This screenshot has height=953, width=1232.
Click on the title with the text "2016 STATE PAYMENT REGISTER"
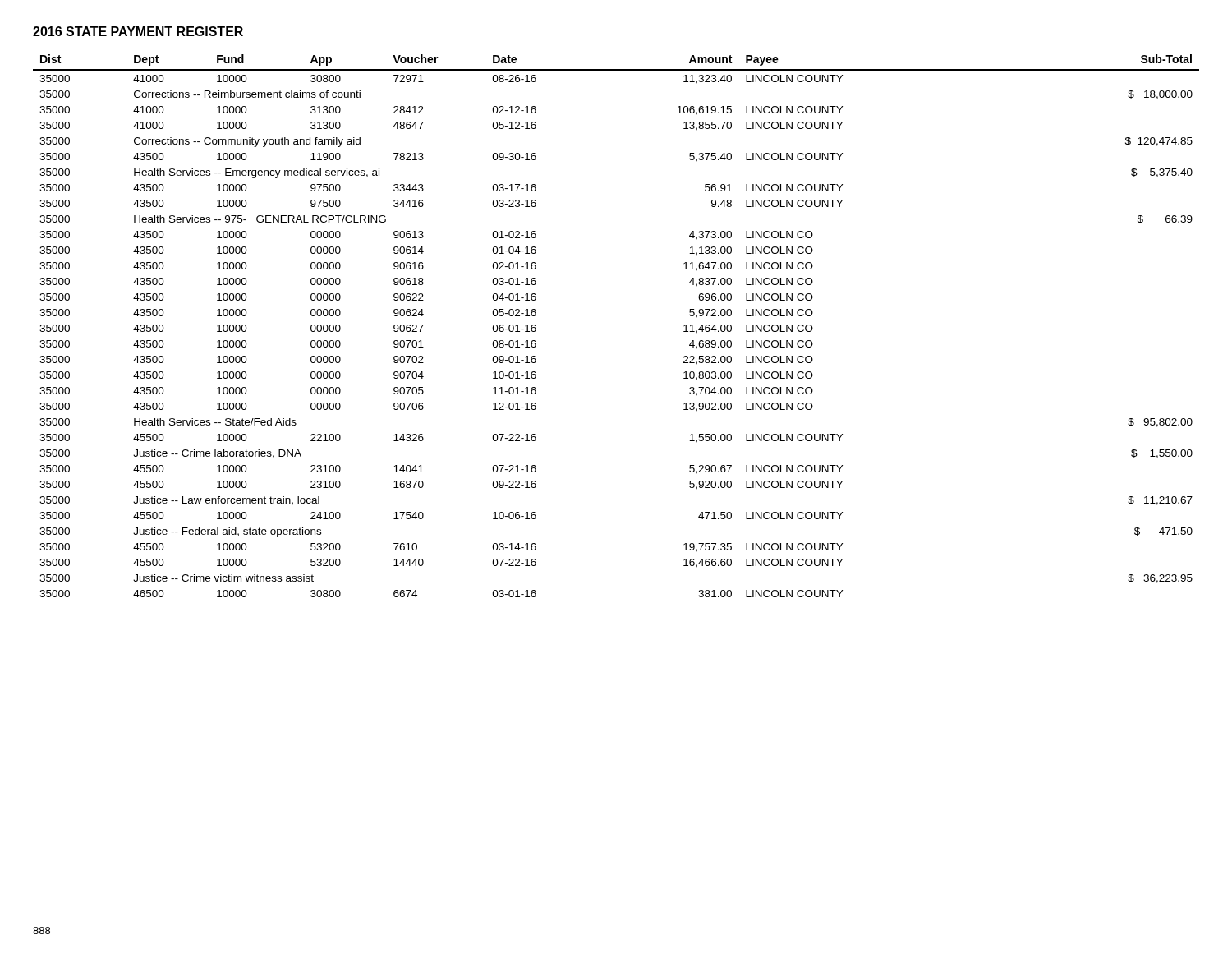coord(138,32)
